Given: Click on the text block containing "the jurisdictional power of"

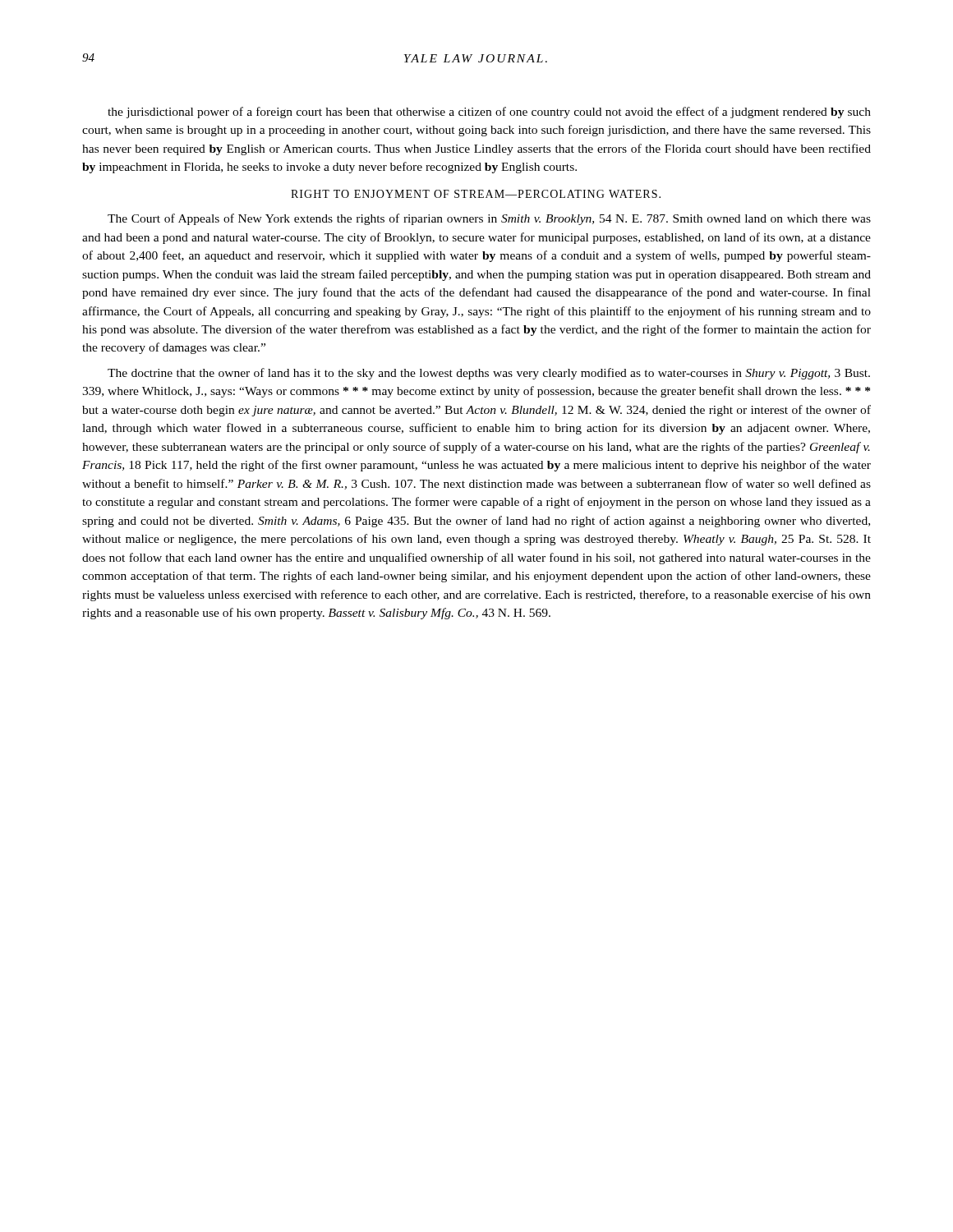Looking at the screenshot, I should click(476, 139).
